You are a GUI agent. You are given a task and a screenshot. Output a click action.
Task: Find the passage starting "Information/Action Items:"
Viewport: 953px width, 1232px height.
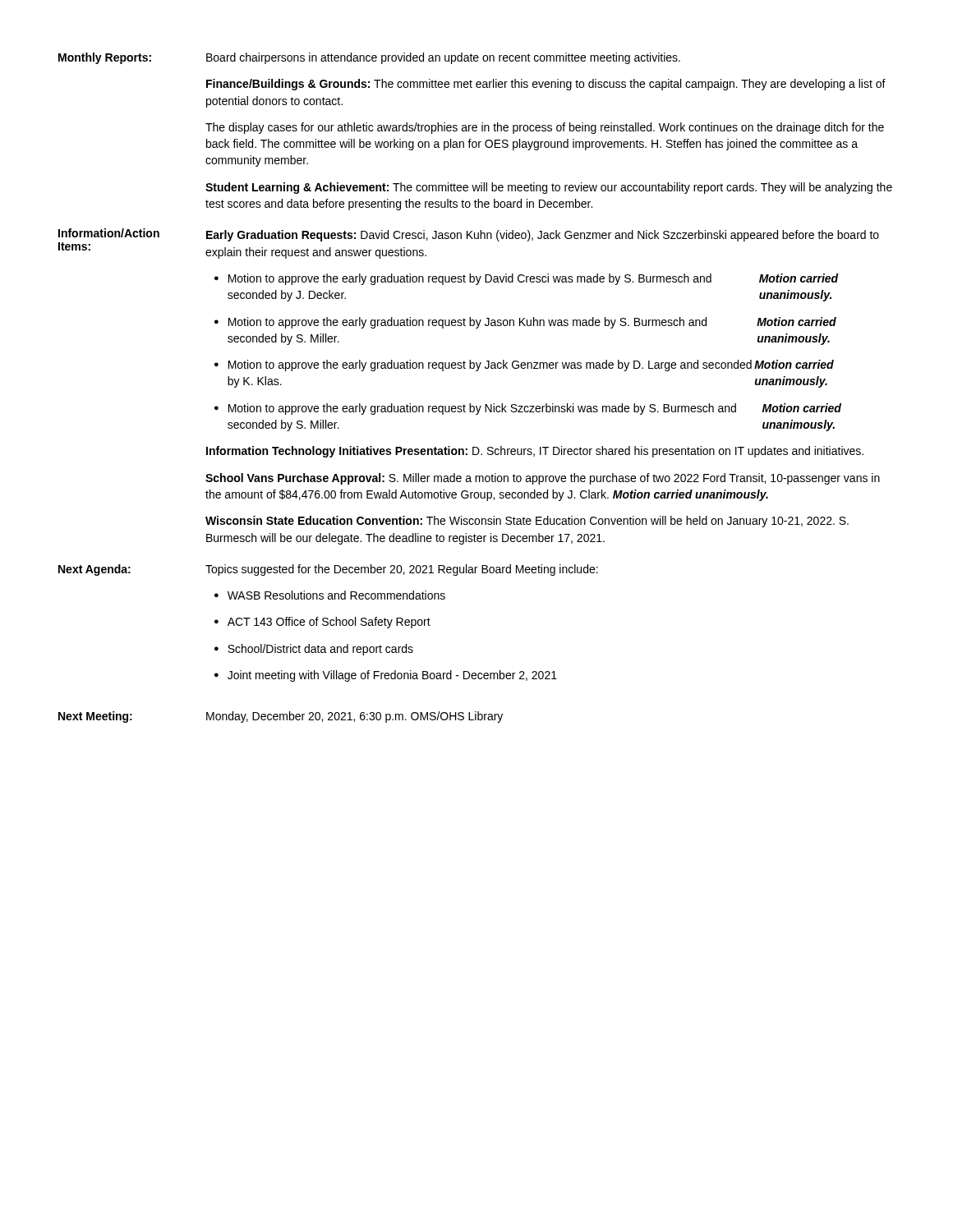[131, 240]
